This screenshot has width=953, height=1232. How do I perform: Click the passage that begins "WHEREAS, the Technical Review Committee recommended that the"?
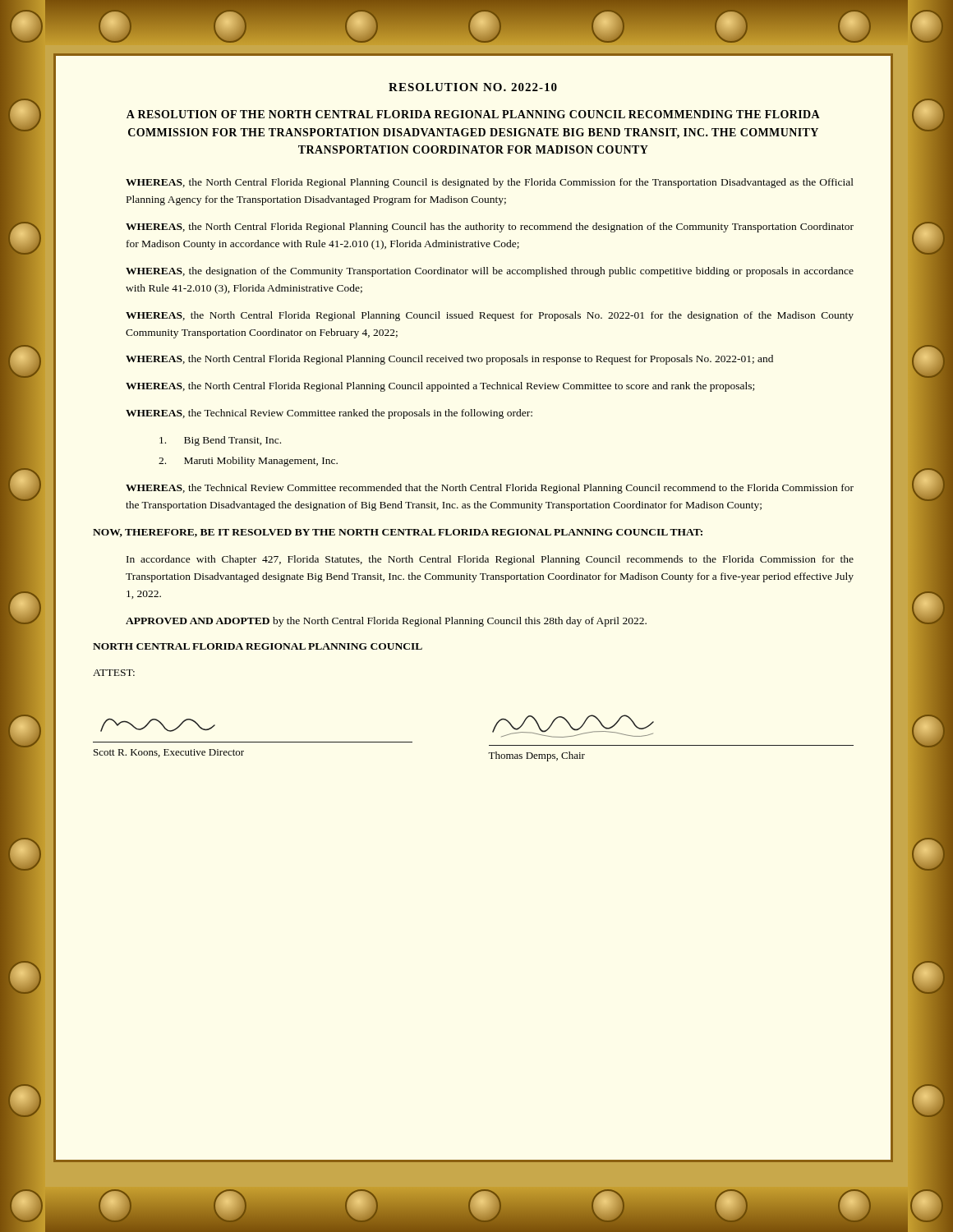[490, 496]
